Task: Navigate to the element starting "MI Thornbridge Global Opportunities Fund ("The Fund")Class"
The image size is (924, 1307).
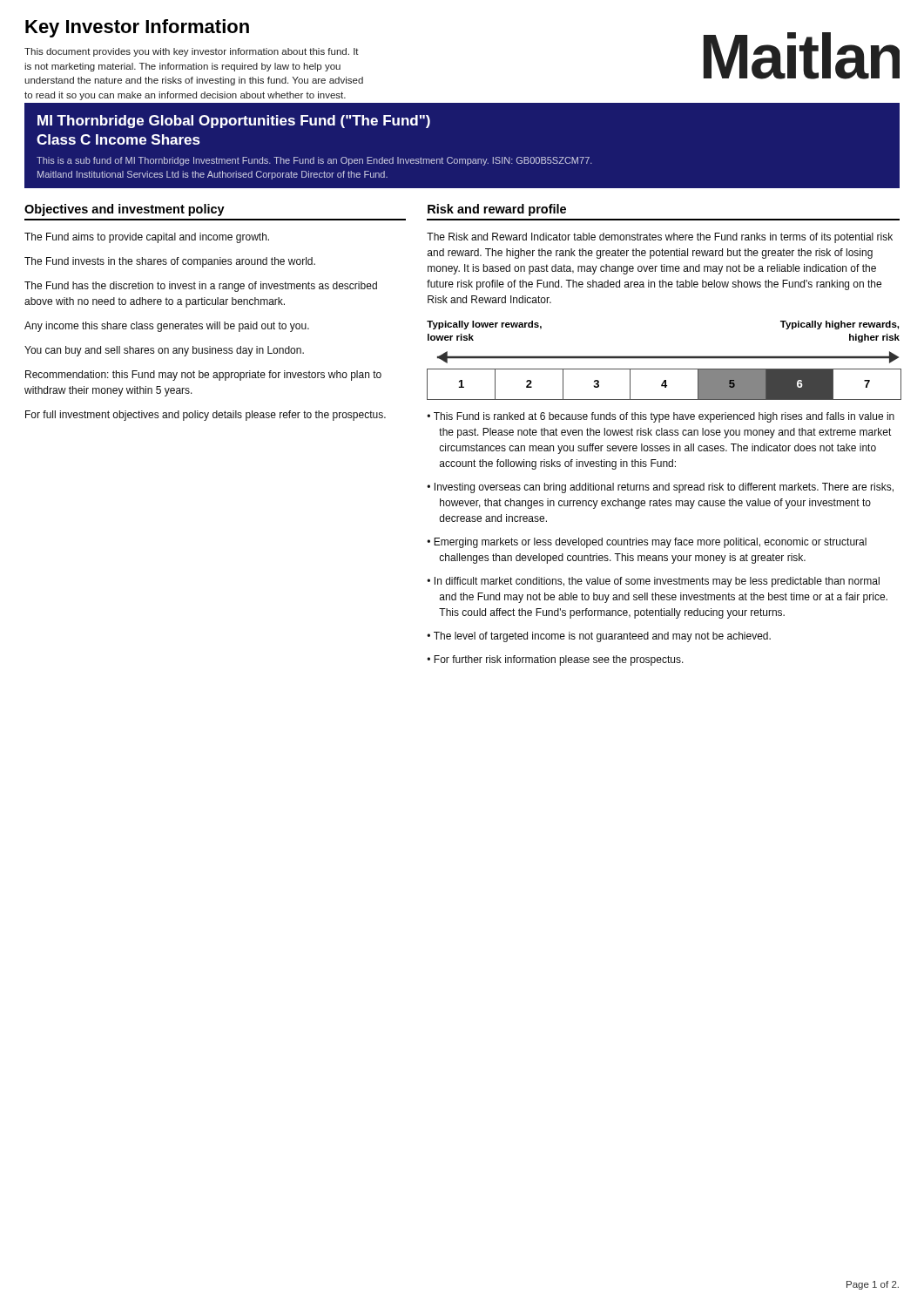Action: click(x=234, y=122)
